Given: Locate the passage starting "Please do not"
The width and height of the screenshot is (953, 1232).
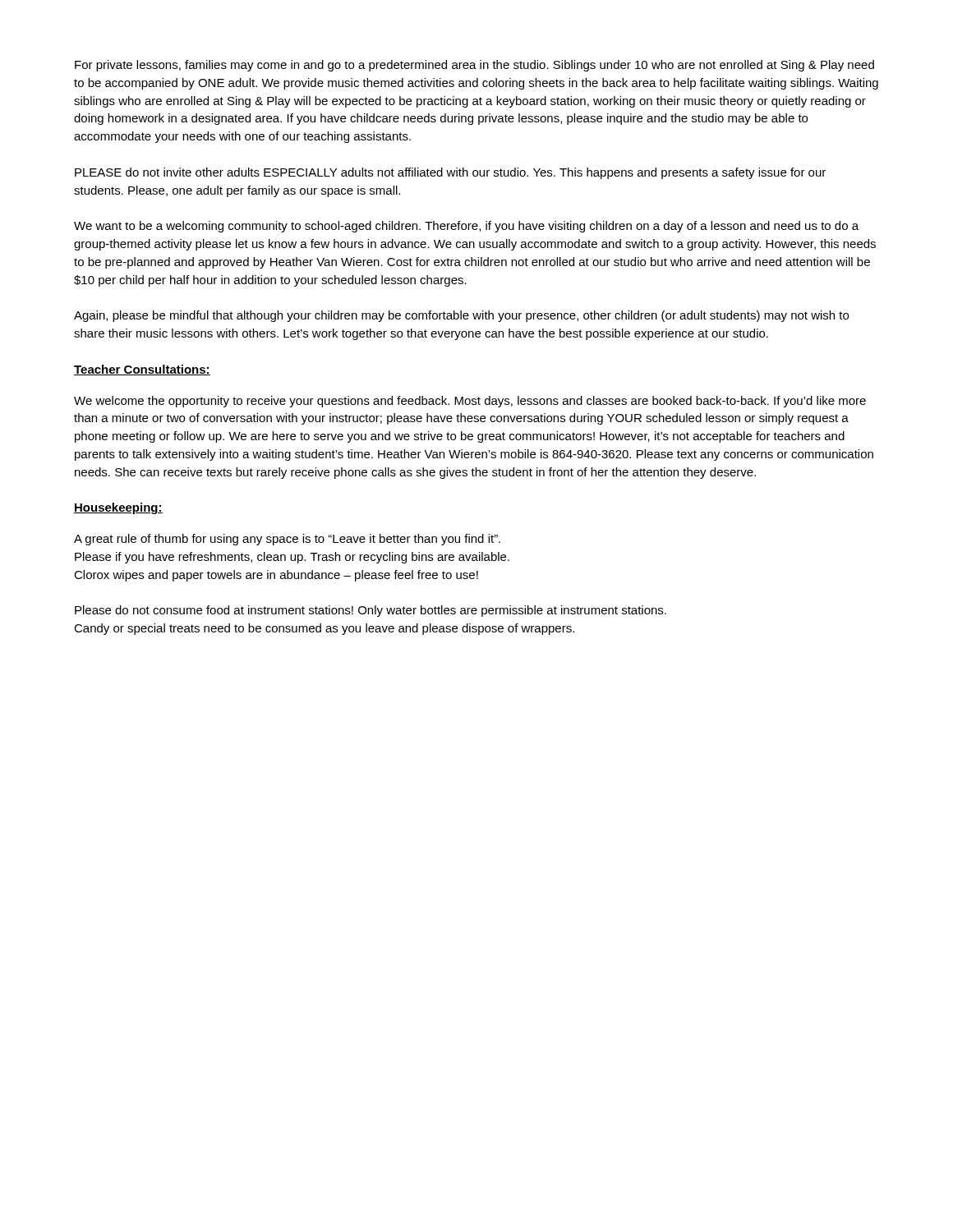Looking at the screenshot, I should point(371,619).
